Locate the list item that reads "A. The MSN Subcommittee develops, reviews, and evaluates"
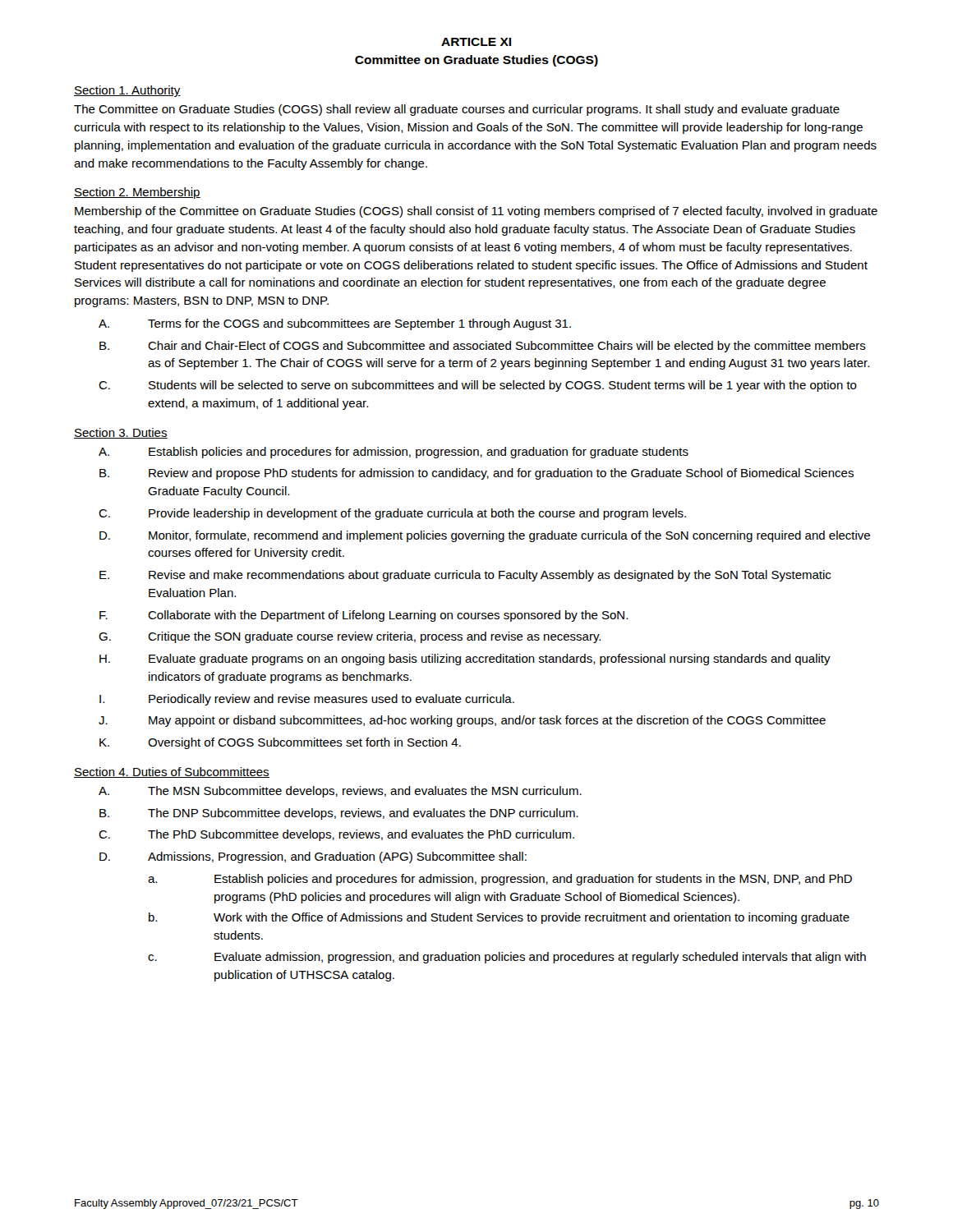 (476, 791)
